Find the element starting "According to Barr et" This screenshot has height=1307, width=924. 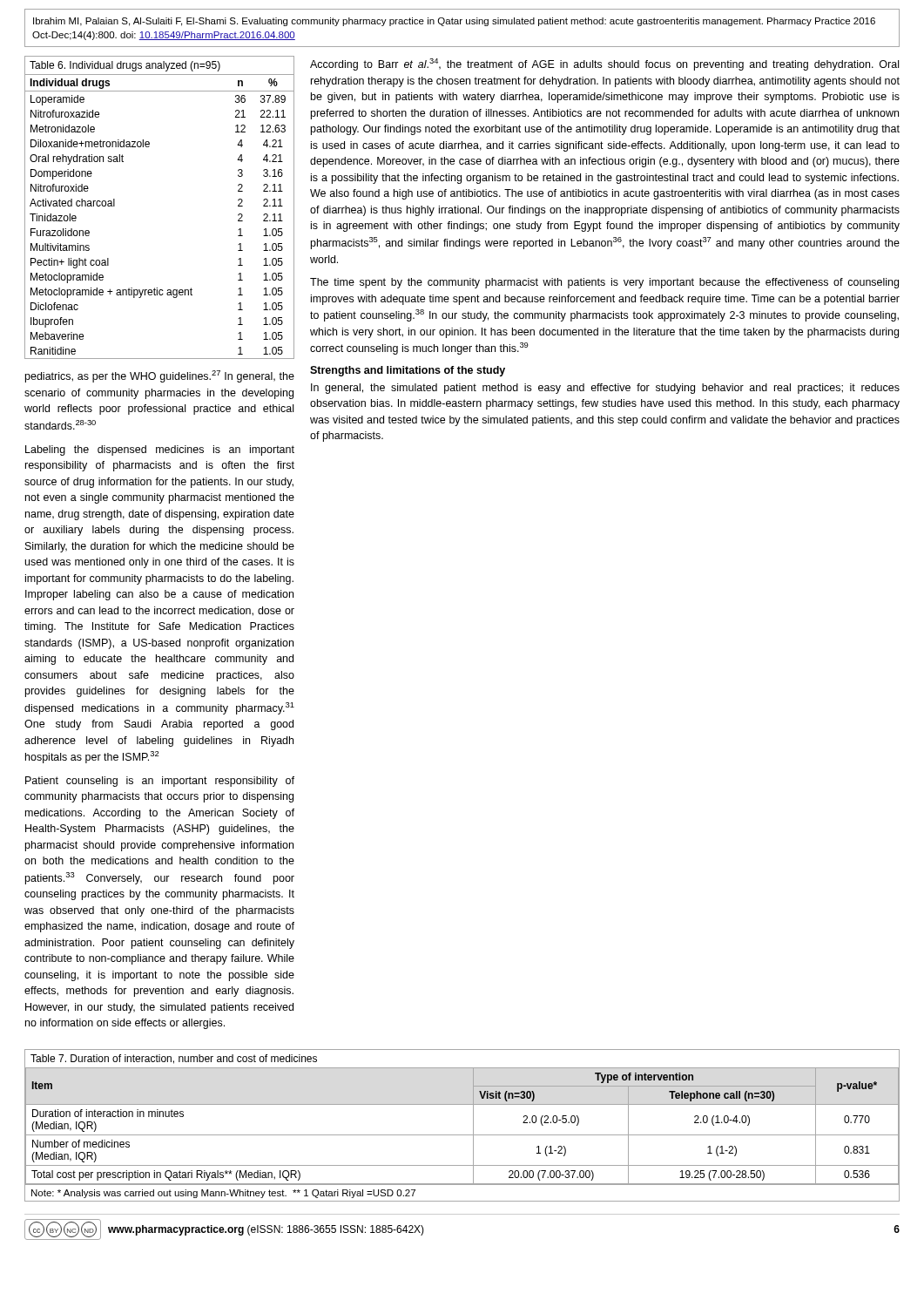[x=605, y=161]
